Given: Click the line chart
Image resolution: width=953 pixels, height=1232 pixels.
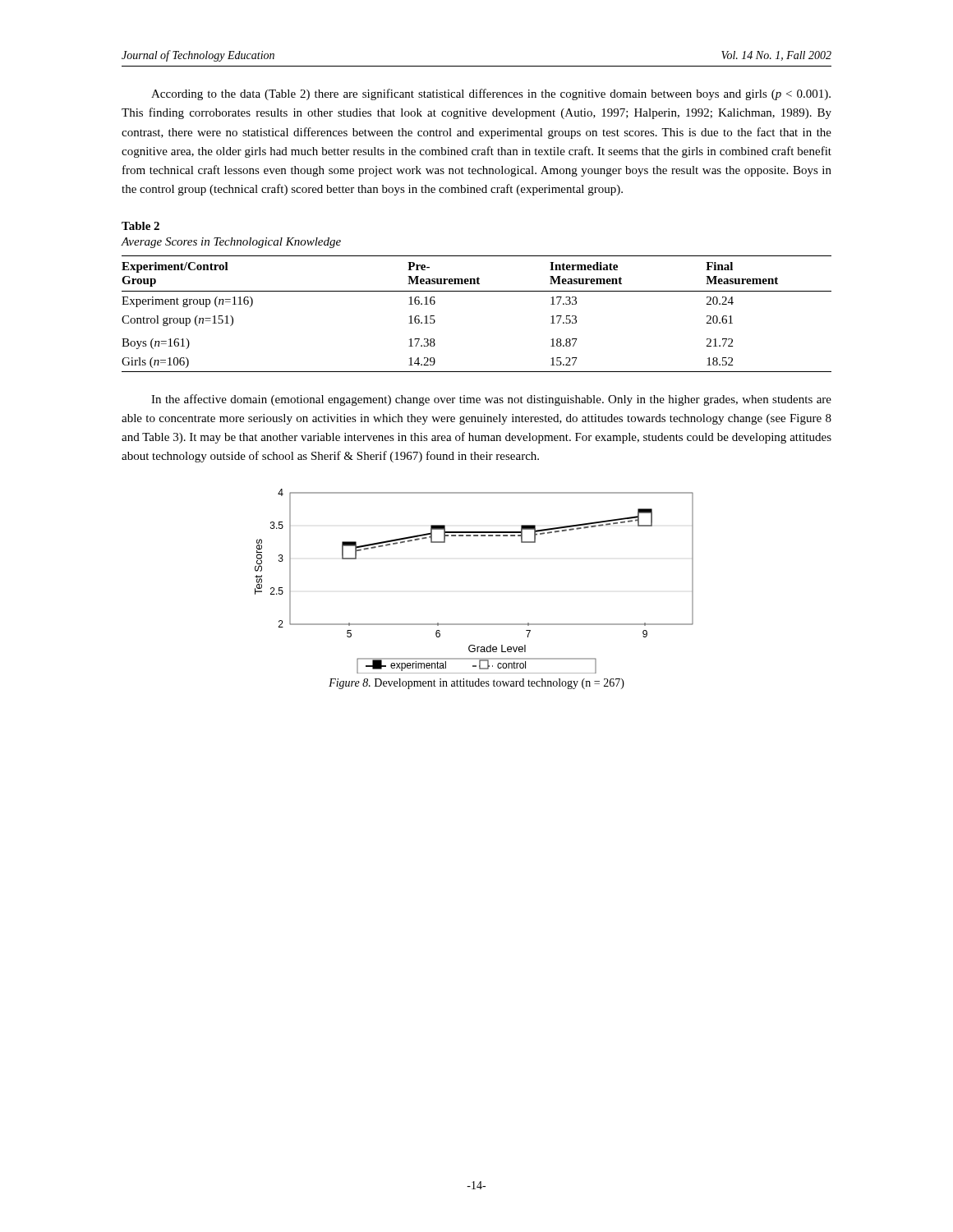Looking at the screenshot, I should 476,579.
